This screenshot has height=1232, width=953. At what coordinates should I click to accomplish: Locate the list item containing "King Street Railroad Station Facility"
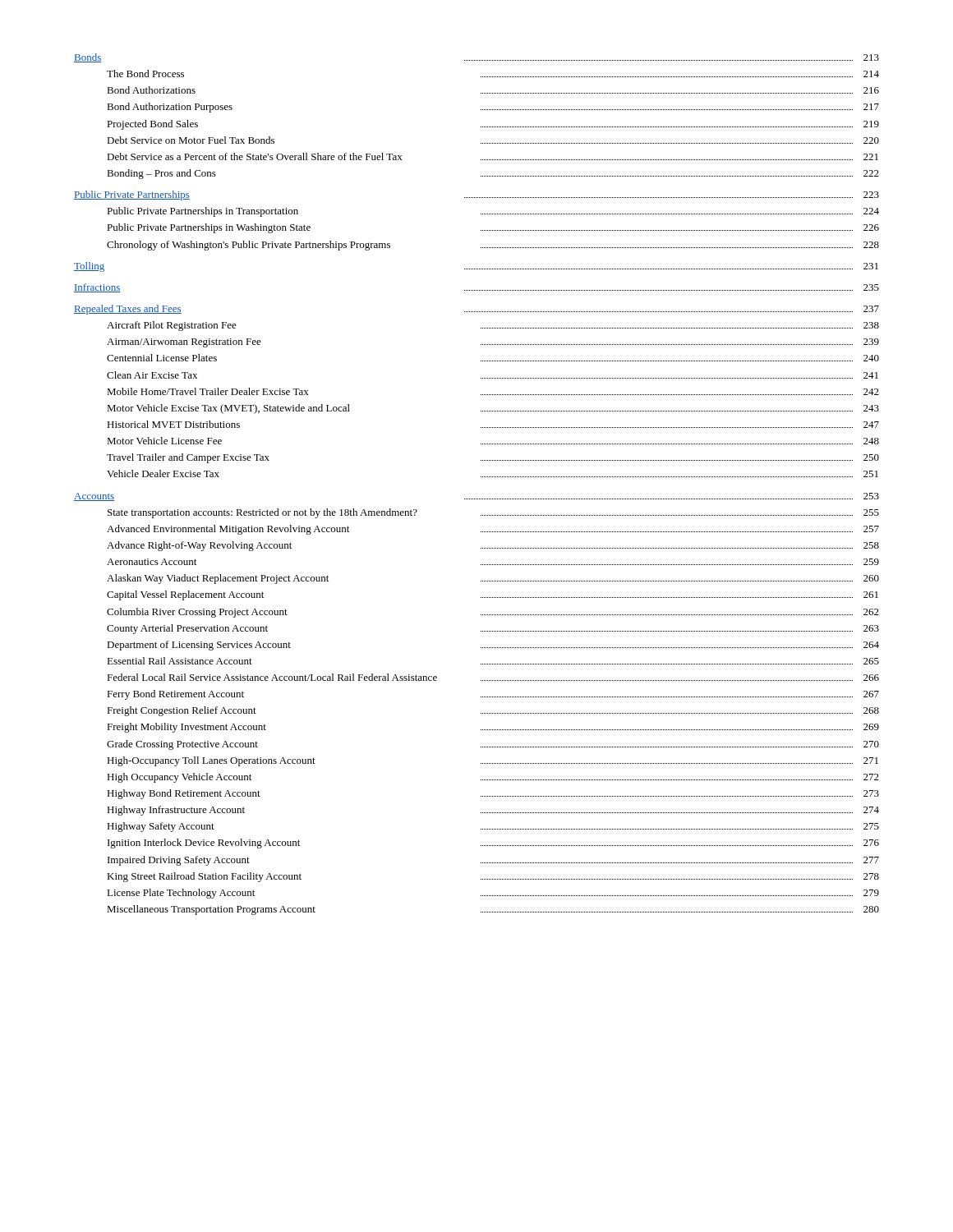click(493, 876)
